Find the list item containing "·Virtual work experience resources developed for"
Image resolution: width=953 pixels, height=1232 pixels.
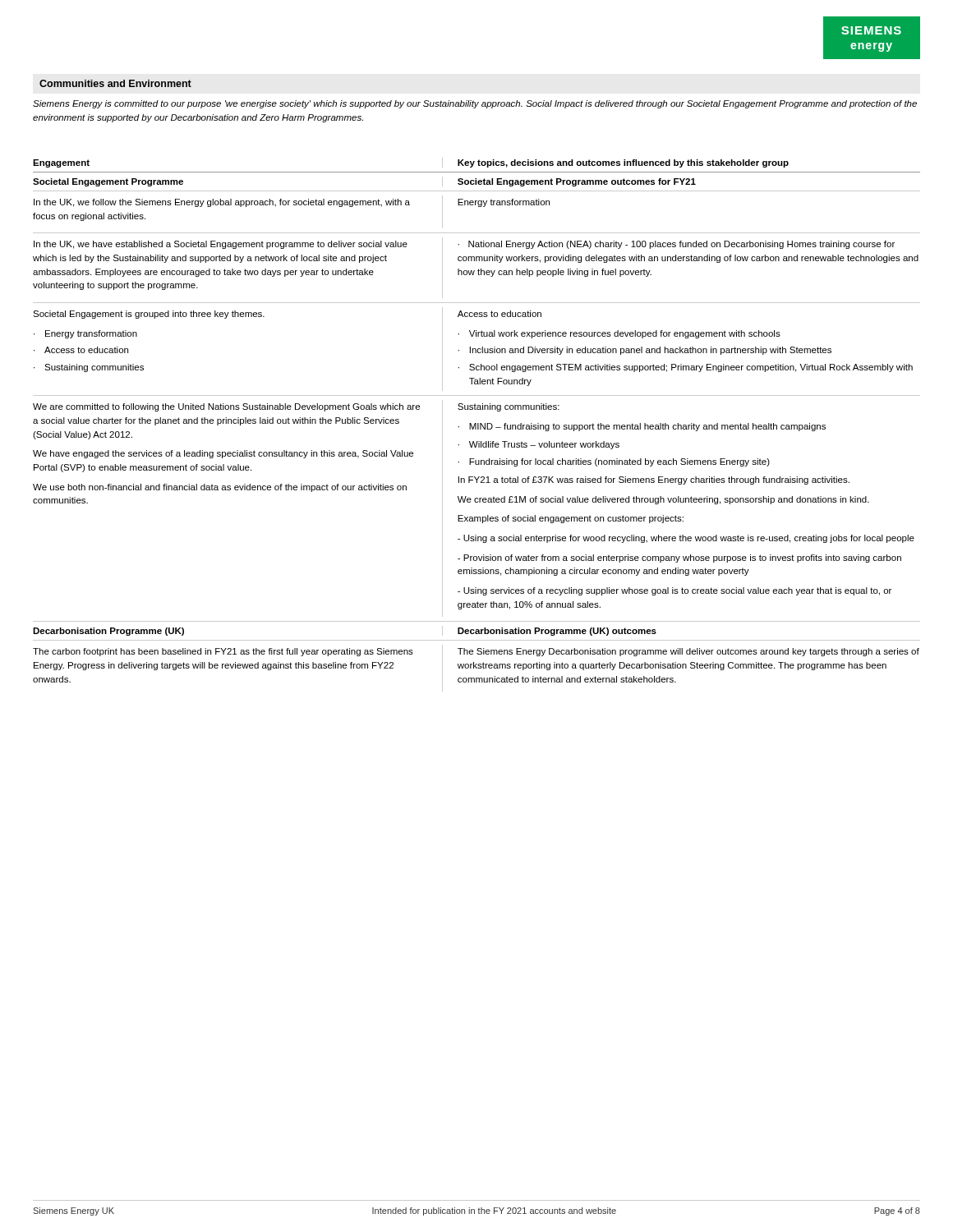coord(619,333)
